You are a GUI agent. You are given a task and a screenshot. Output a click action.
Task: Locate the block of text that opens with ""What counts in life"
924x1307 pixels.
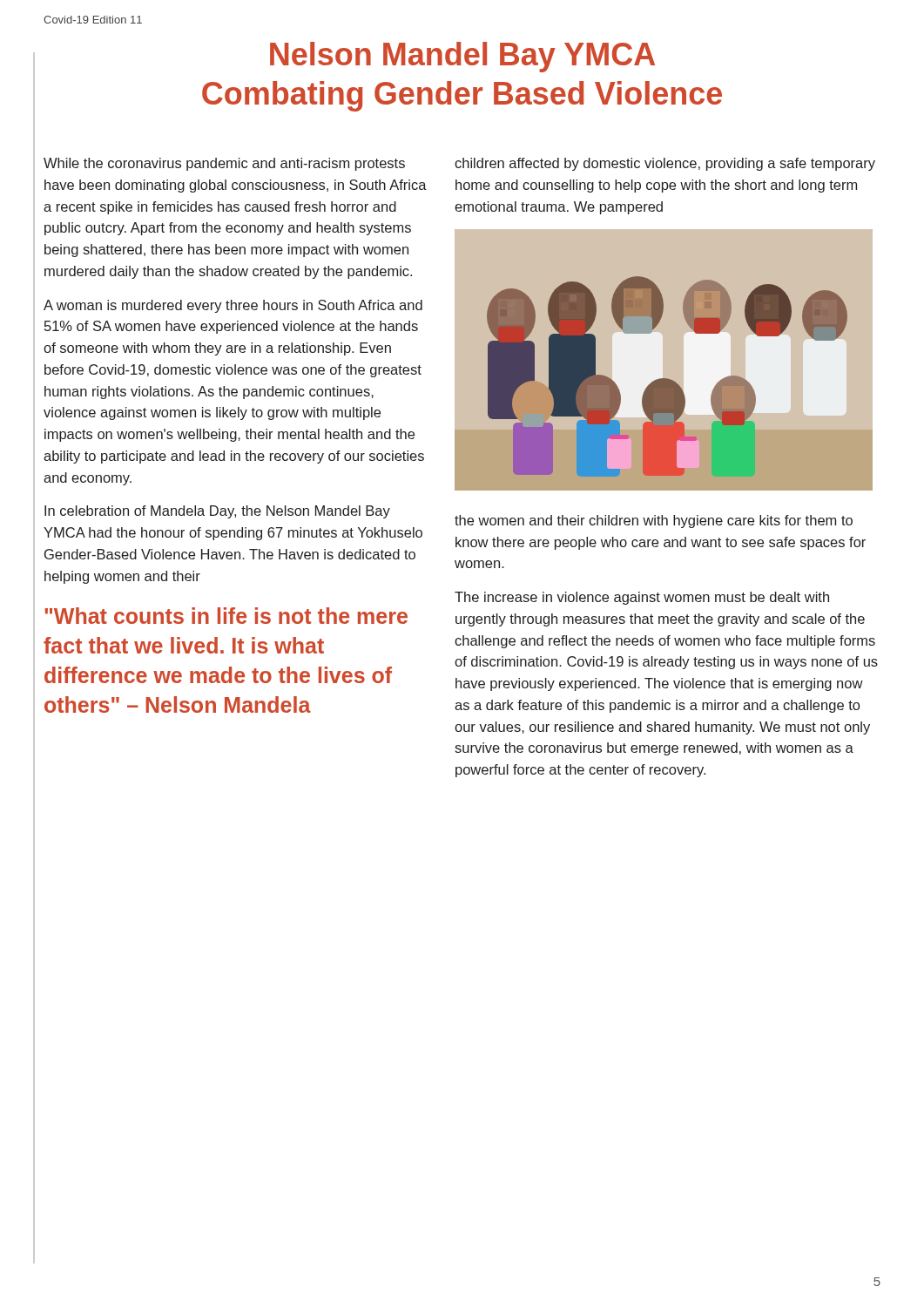point(226,660)
